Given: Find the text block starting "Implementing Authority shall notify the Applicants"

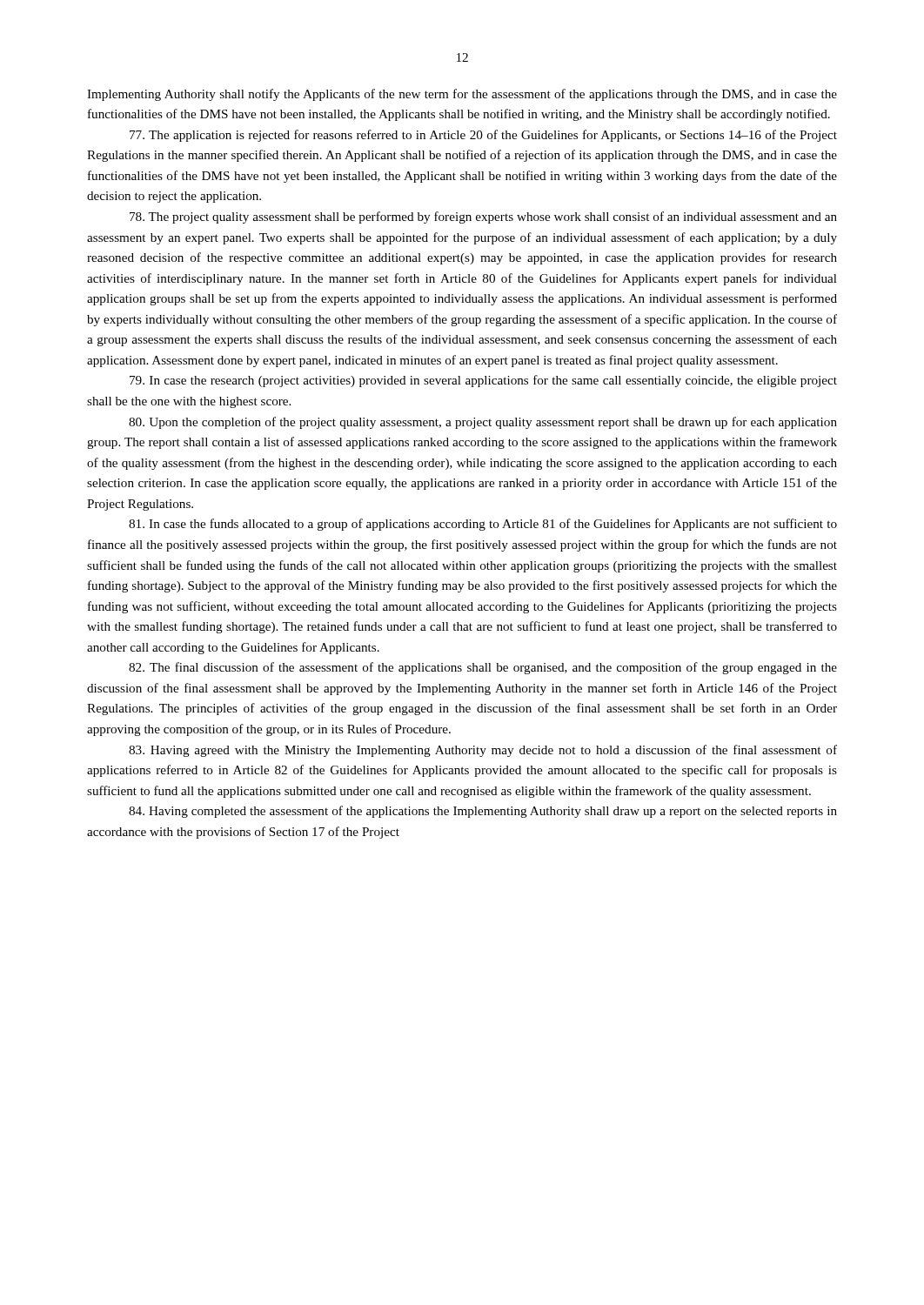Looking at the screenshot, I should pyautogui.click(x=462, y=462).
